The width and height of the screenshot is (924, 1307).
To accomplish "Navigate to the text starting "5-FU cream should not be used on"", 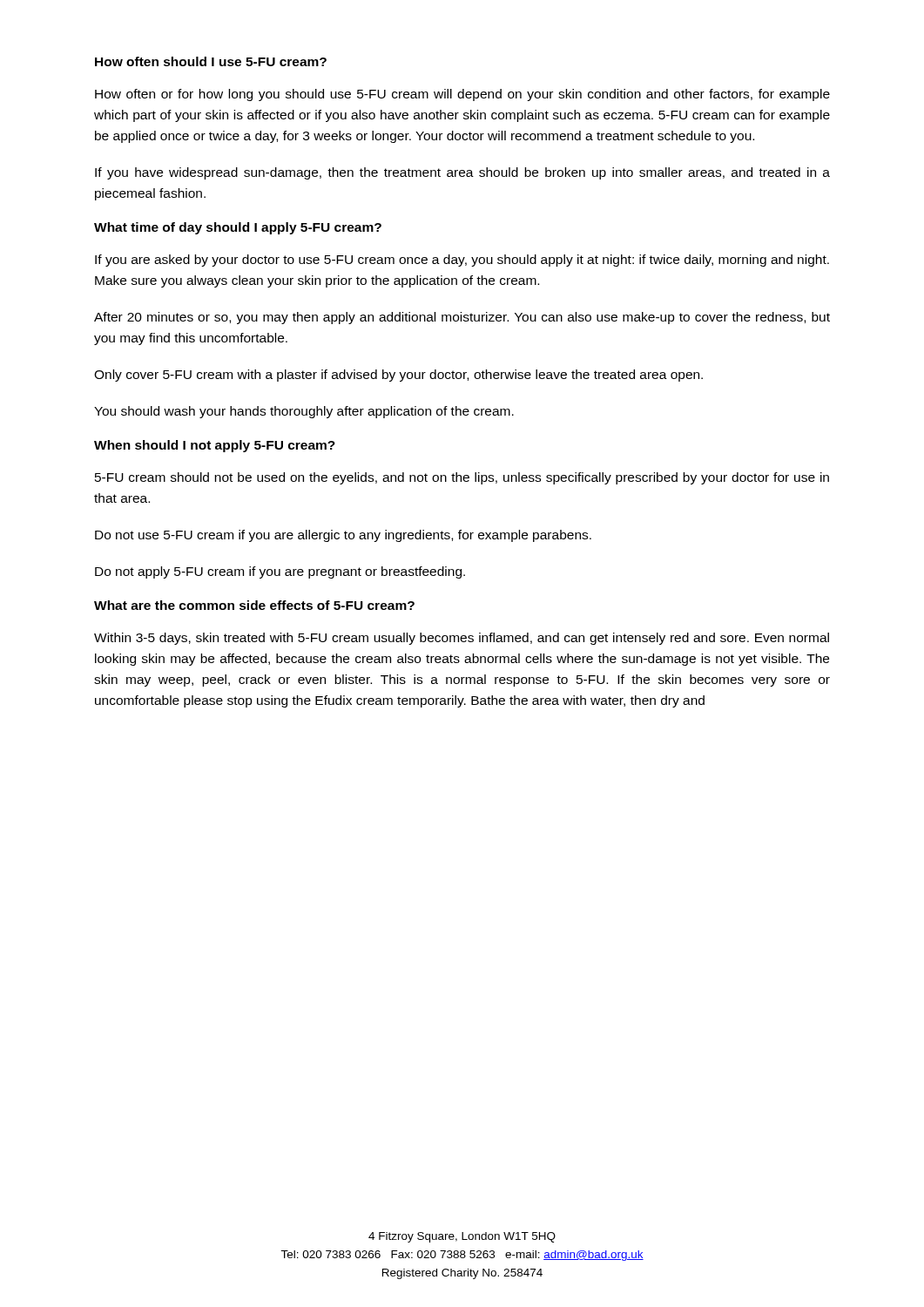I will pos(462,488).
